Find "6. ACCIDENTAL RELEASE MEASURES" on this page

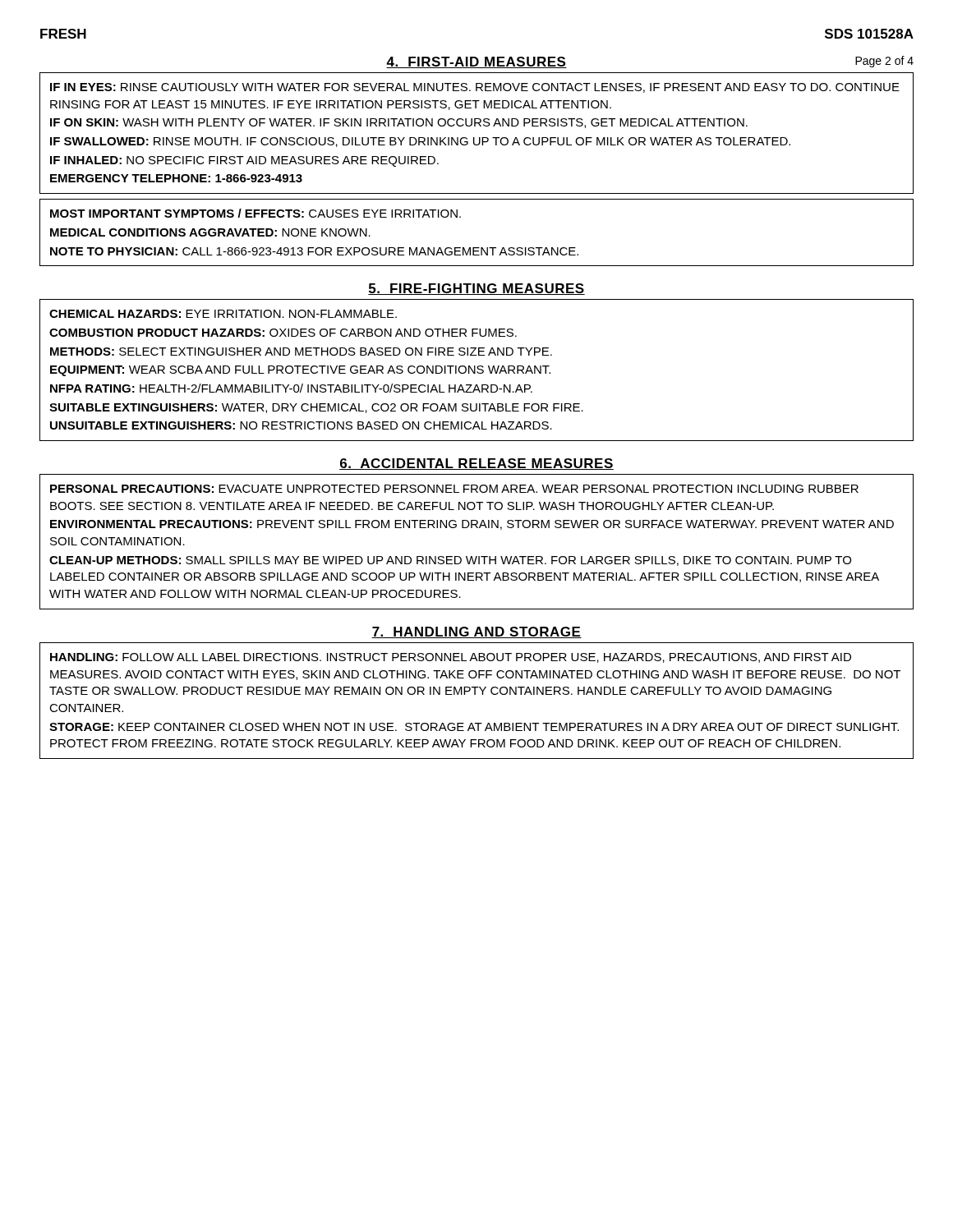476,464
